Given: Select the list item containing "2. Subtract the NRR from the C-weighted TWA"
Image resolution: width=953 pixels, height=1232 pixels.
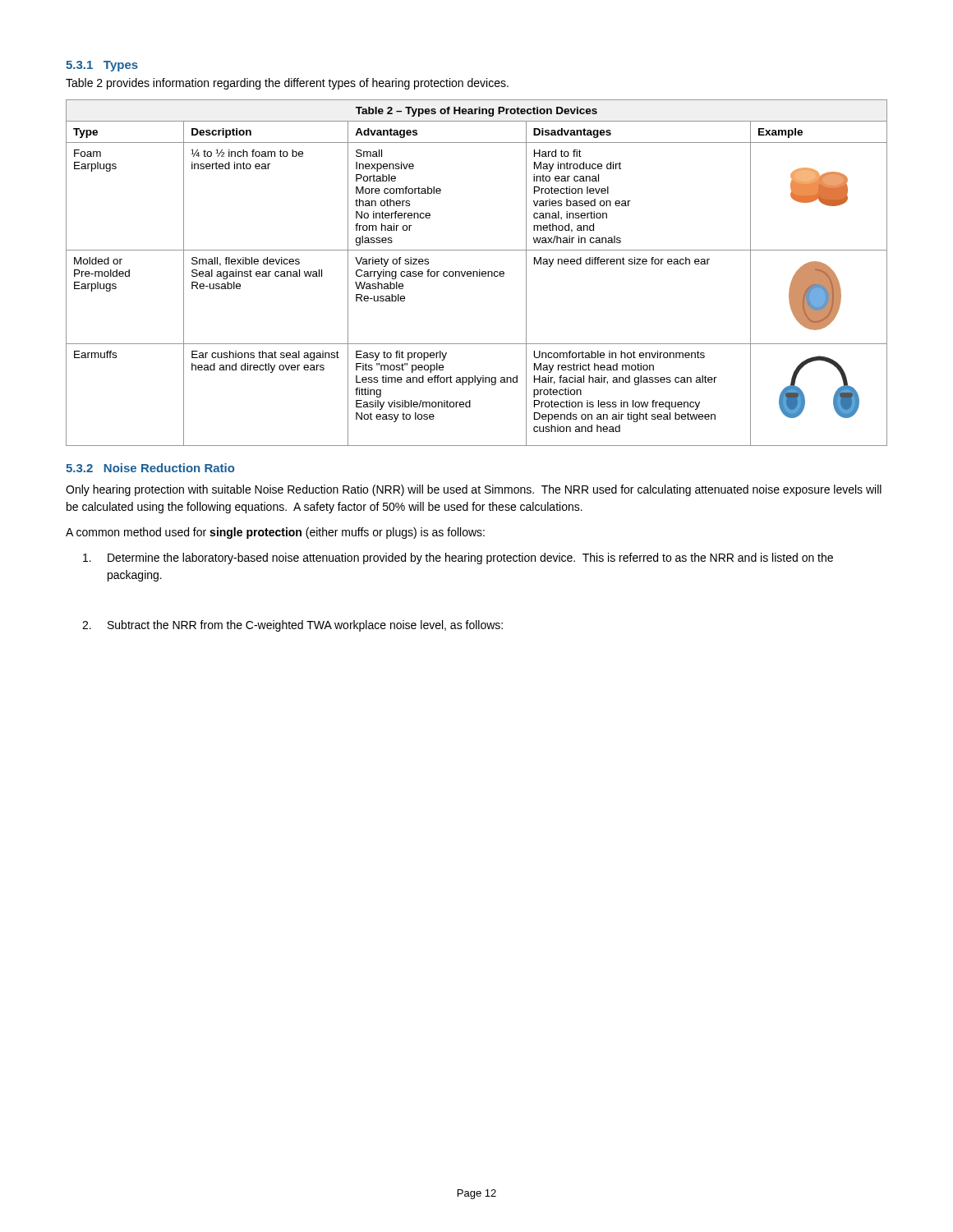Looking at the screenshot, I should pos(293,625).
